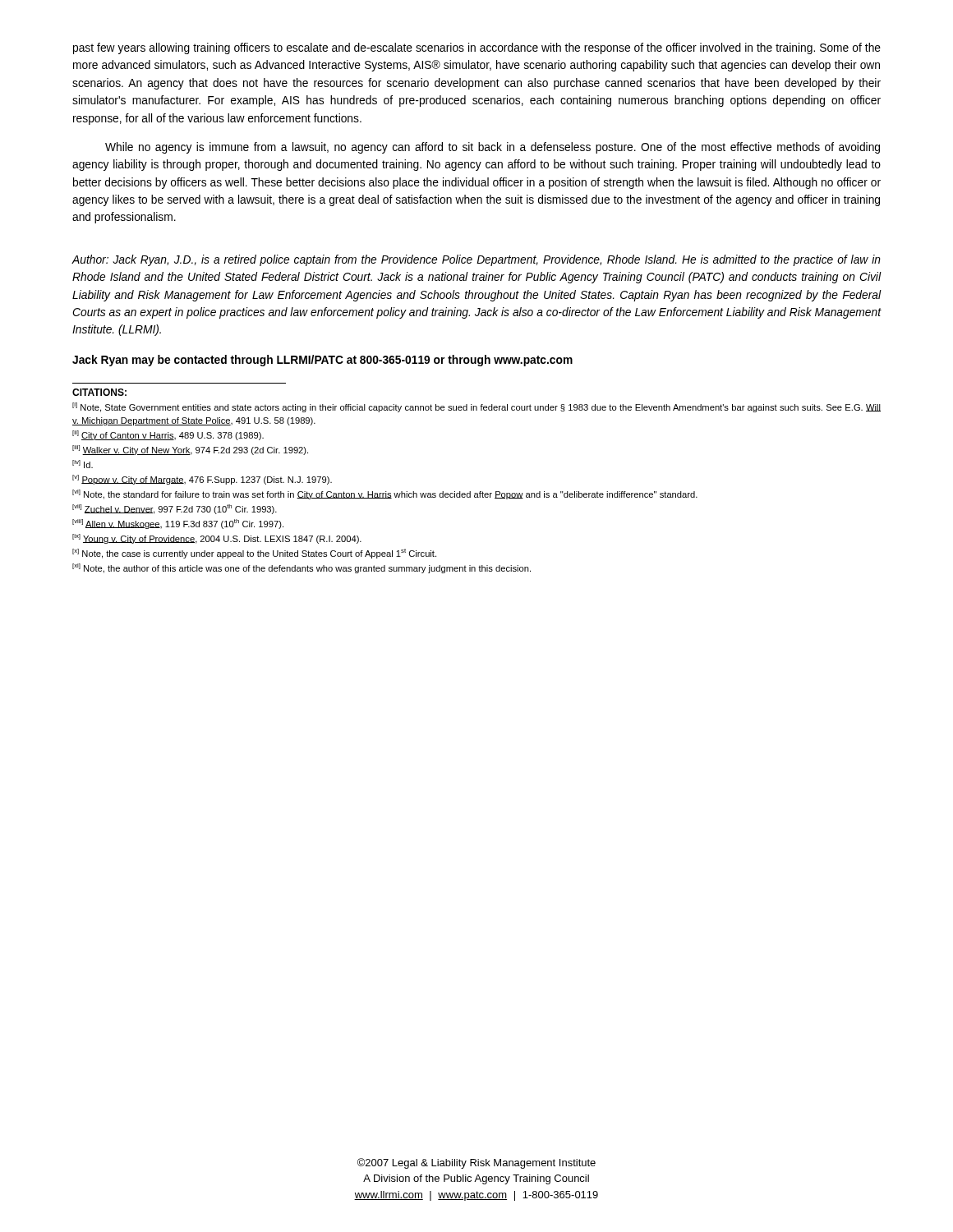The height and width of the screenshot is (1232, 953).
Task: Find the block on this page that starts "[ix] Young v. City of Providence, 2004 U.S."
Action: (217, 538)
